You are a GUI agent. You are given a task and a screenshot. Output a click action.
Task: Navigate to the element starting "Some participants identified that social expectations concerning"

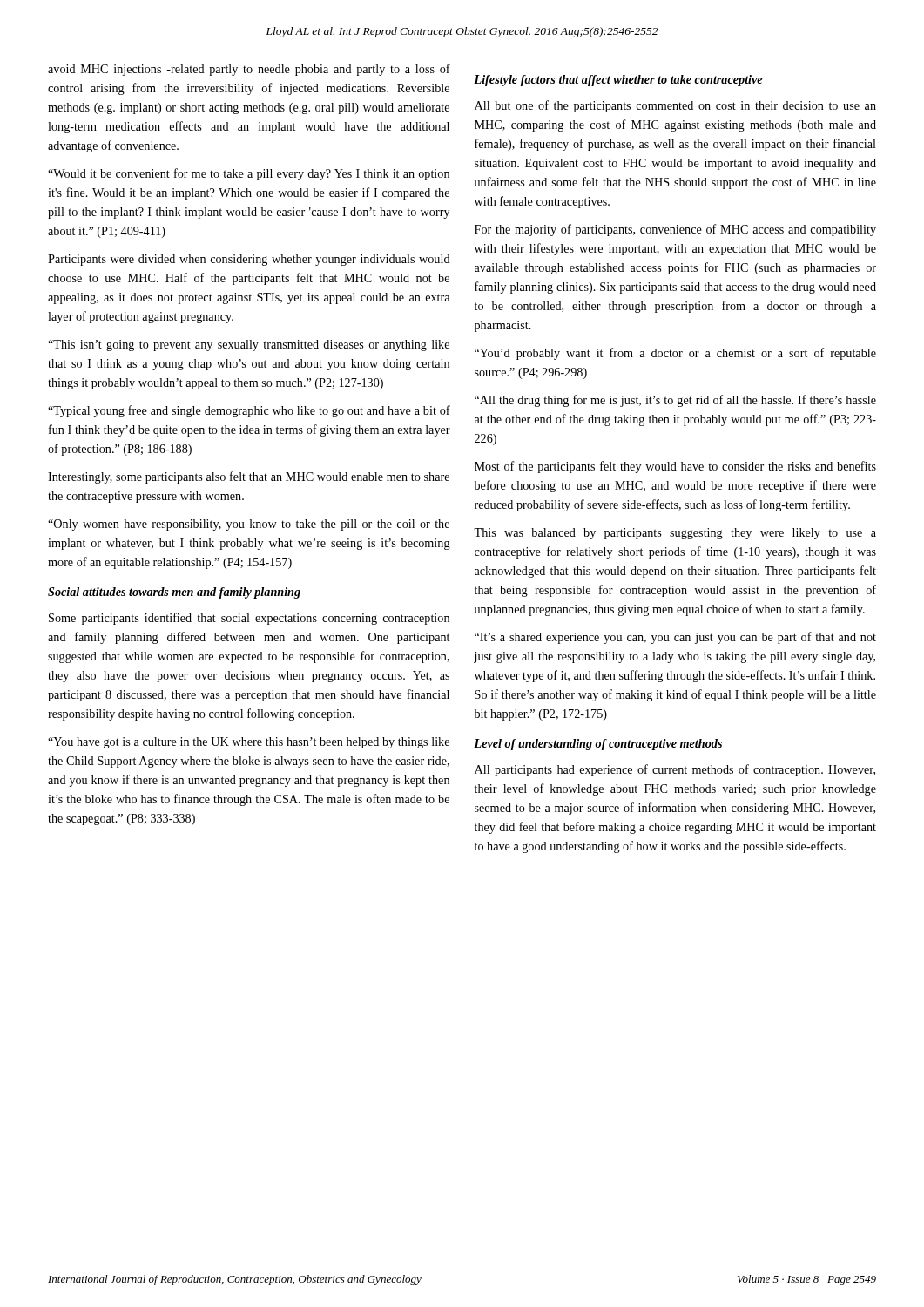coord(249,666)
